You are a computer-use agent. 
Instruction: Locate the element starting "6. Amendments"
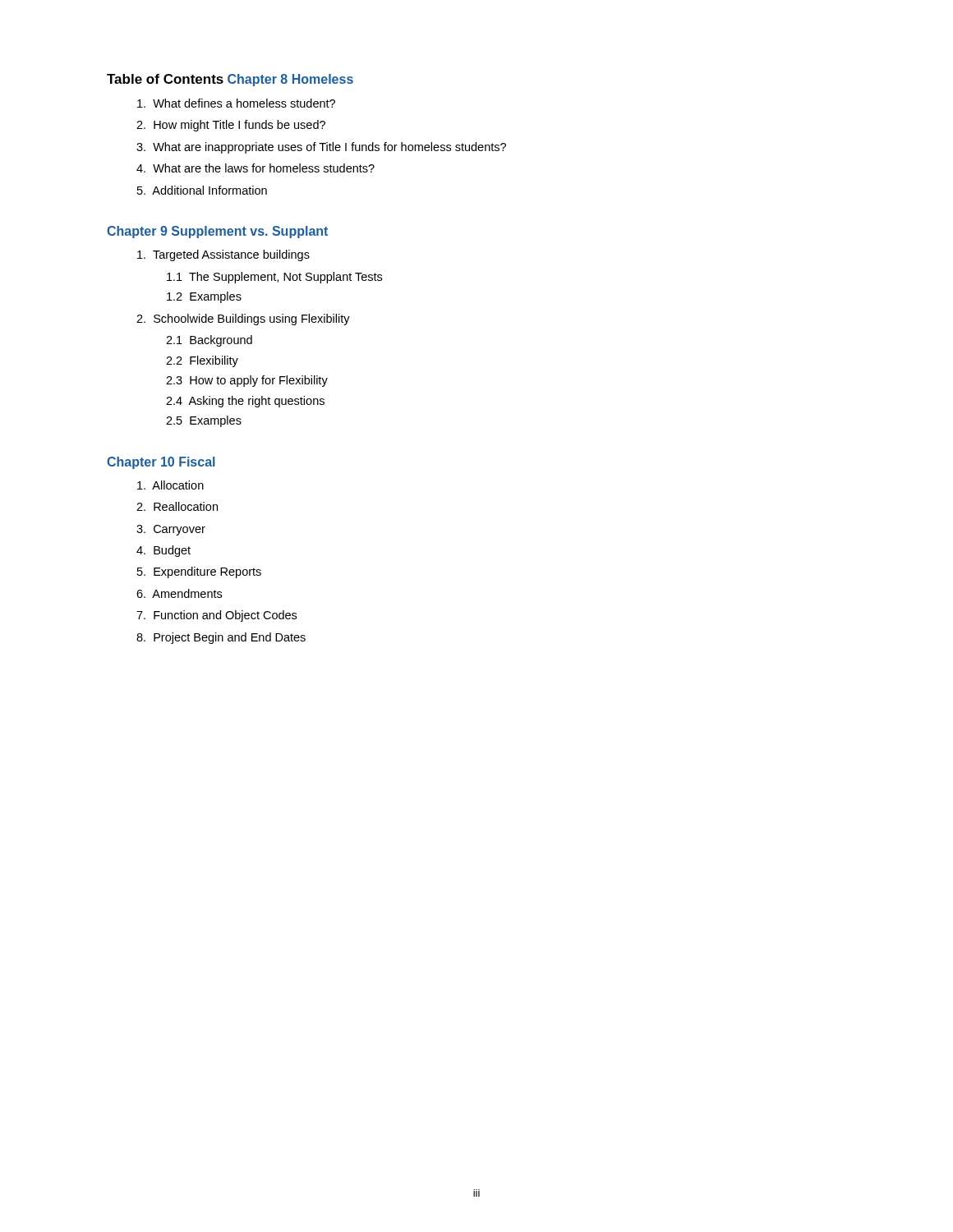click(x=179, y=594)
